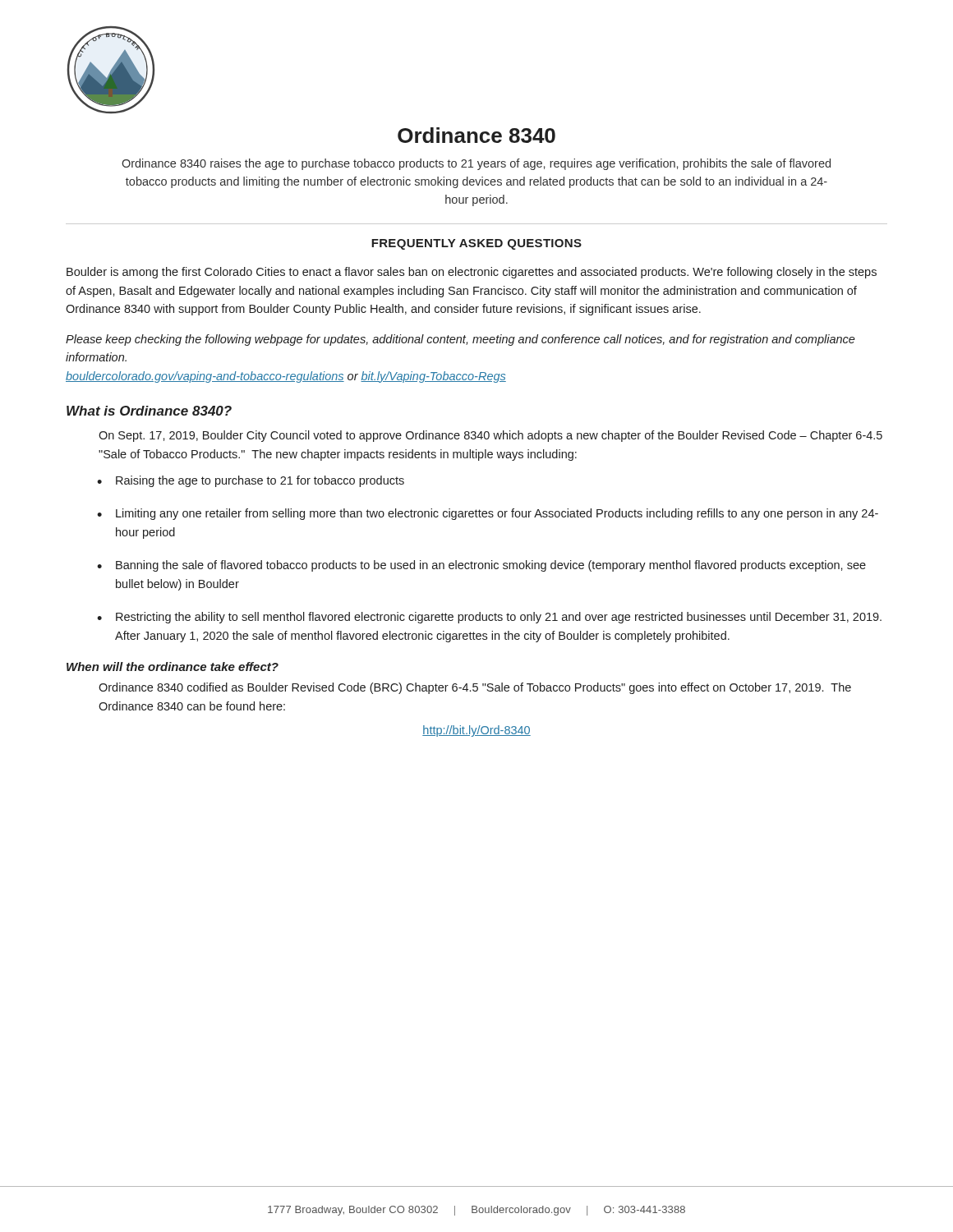Image resolution: width=953 pixels, height=1232 pixels.
Task: Click on the text starting "Ordinance 8340 codified as Boulder Revised Code"
Action: pyautogui.click(x=475, y=697)
